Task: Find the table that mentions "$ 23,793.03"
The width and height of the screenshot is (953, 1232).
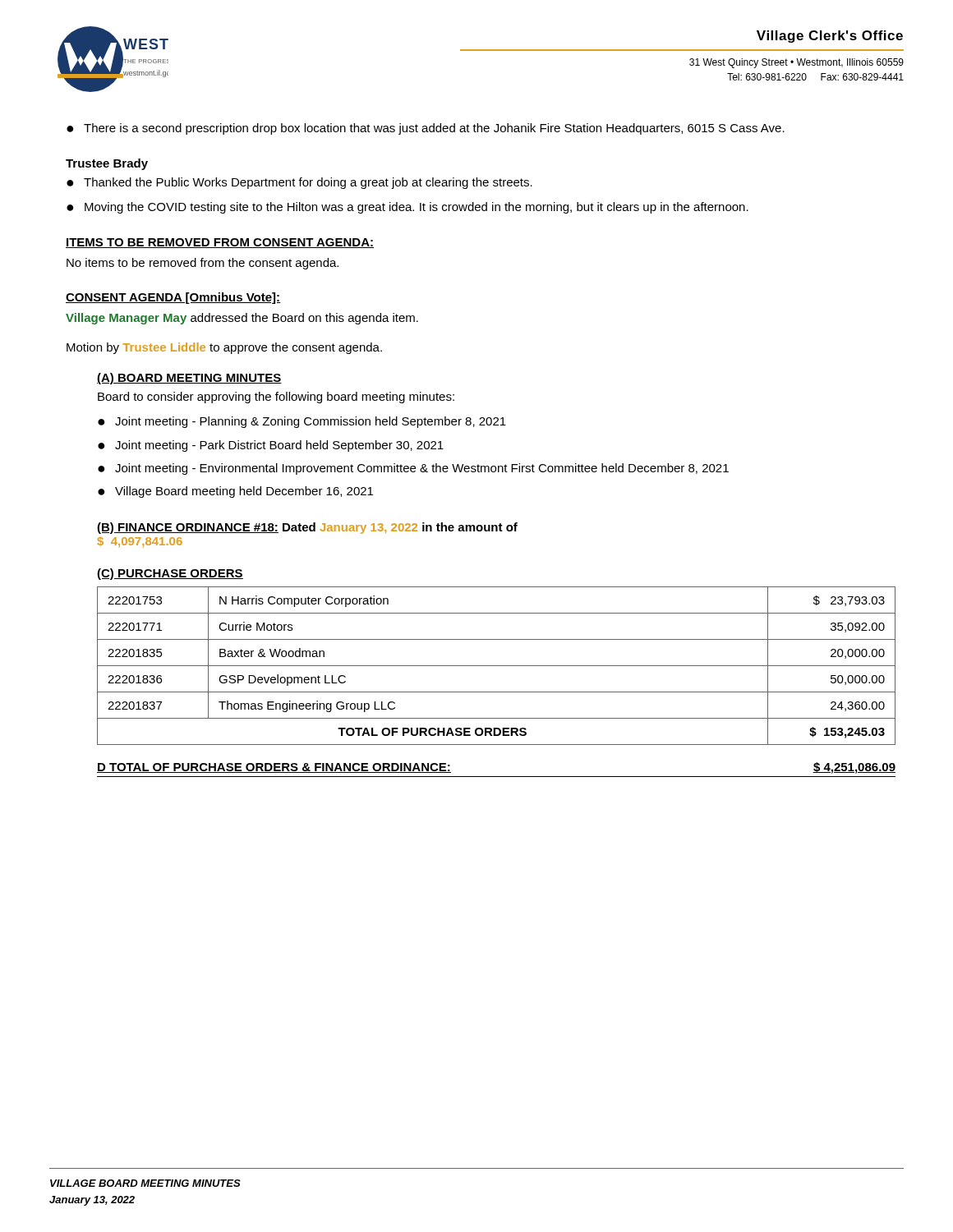Action: tap(496, 665)
